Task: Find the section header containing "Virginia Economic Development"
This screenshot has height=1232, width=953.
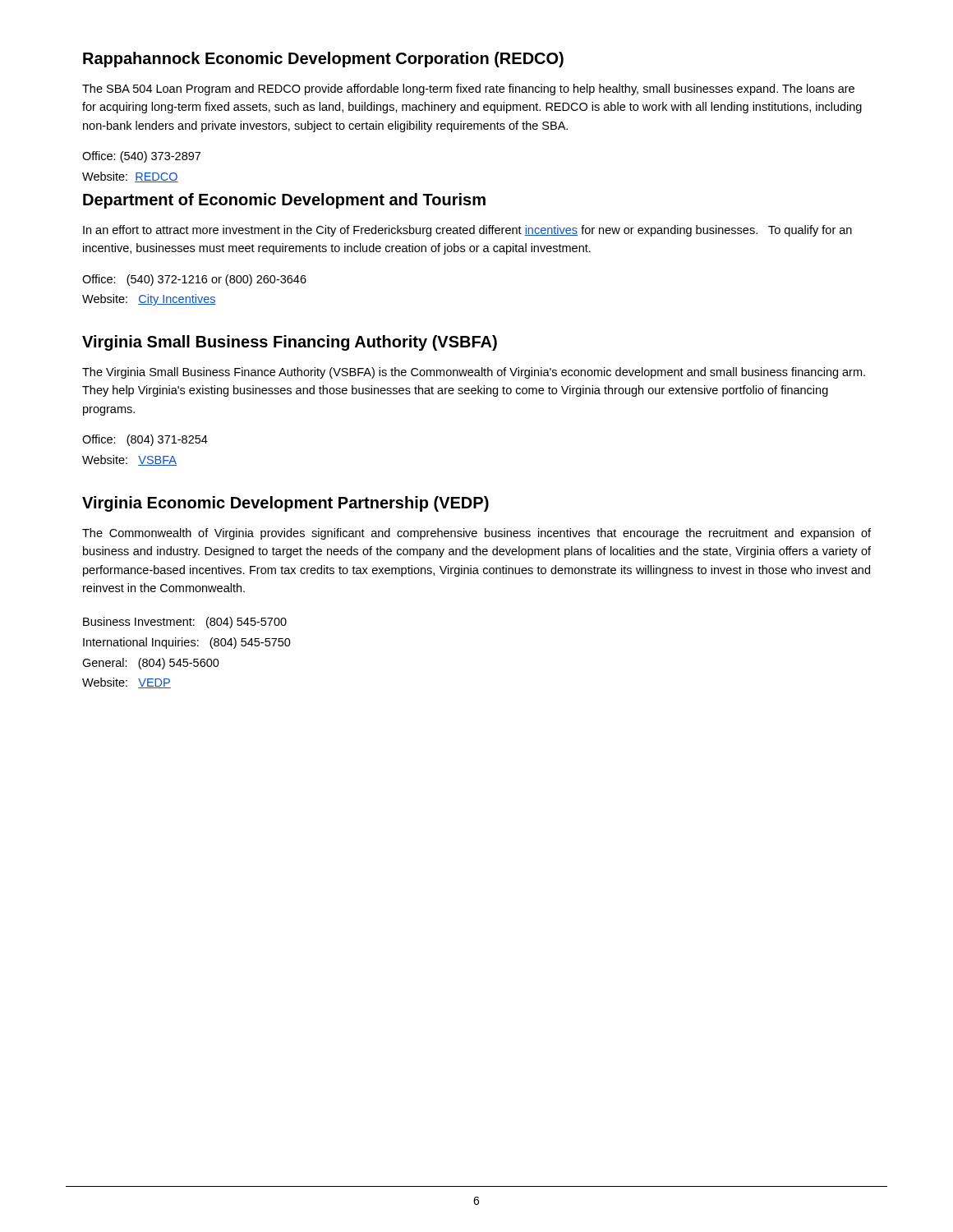Action: click(x=286, y=502)
